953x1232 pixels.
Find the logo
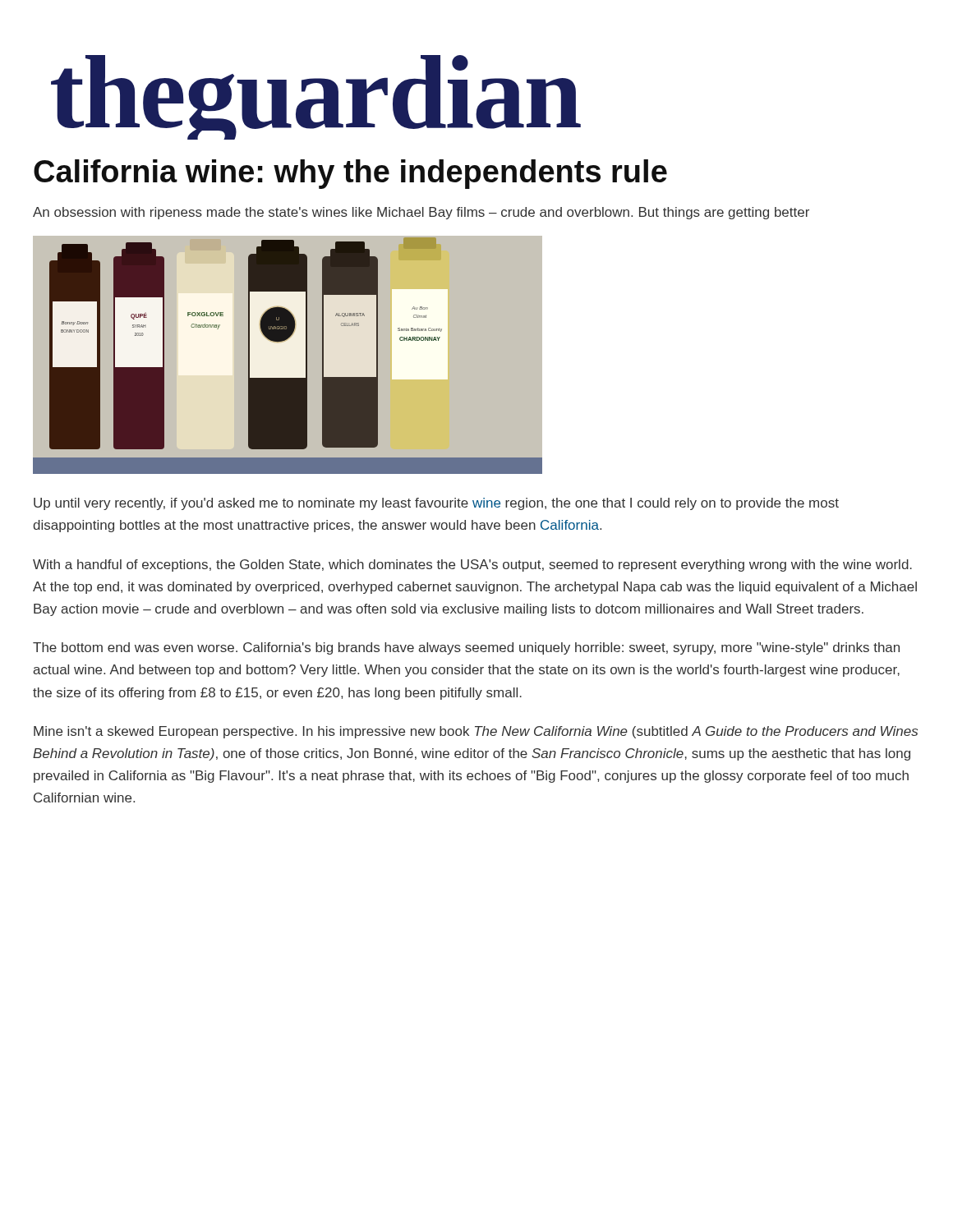(x=476, y=82)
